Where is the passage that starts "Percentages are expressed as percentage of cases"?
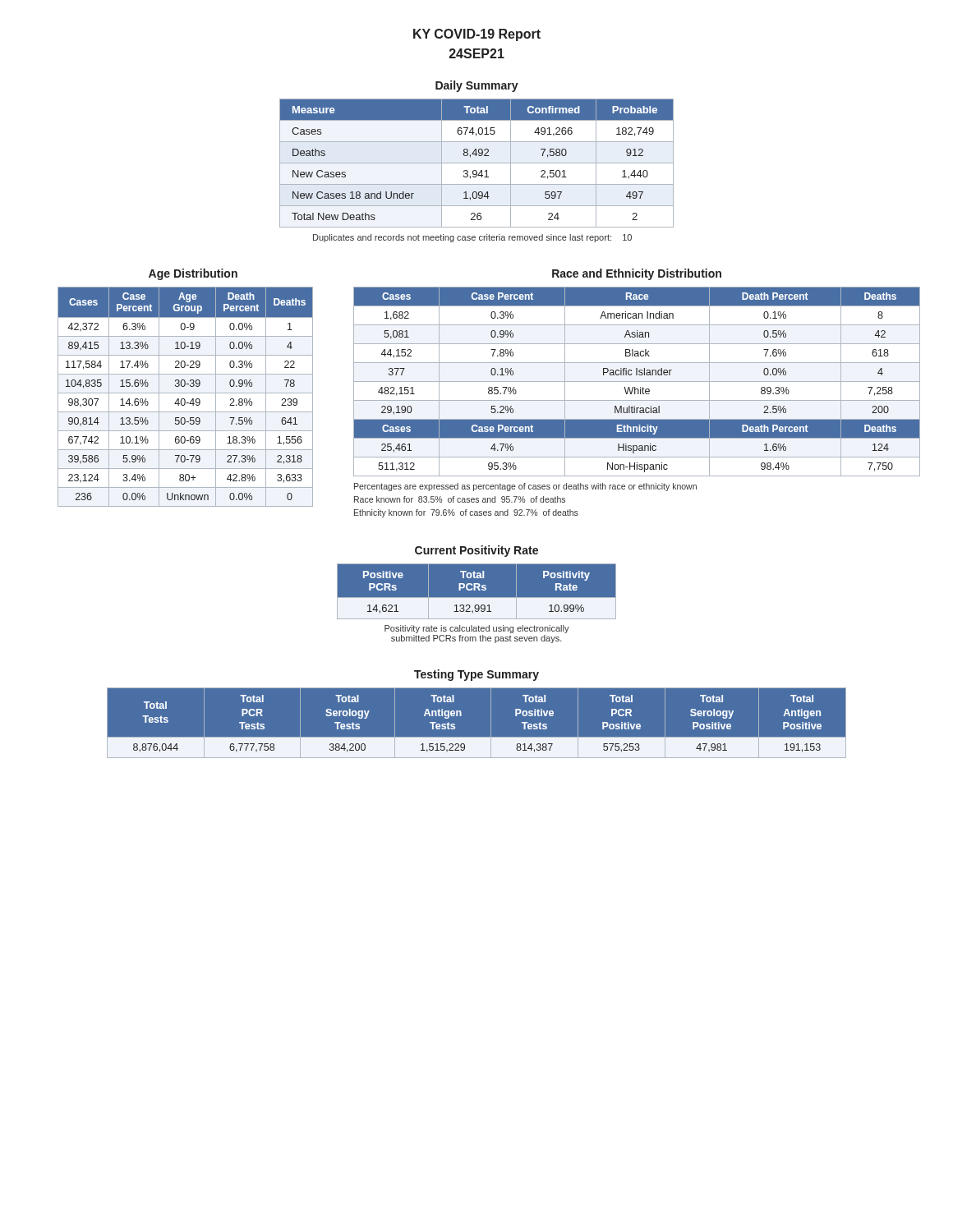Image resolution: width=953 pixels, height=1232 pixels. click(x=525, y=499)
